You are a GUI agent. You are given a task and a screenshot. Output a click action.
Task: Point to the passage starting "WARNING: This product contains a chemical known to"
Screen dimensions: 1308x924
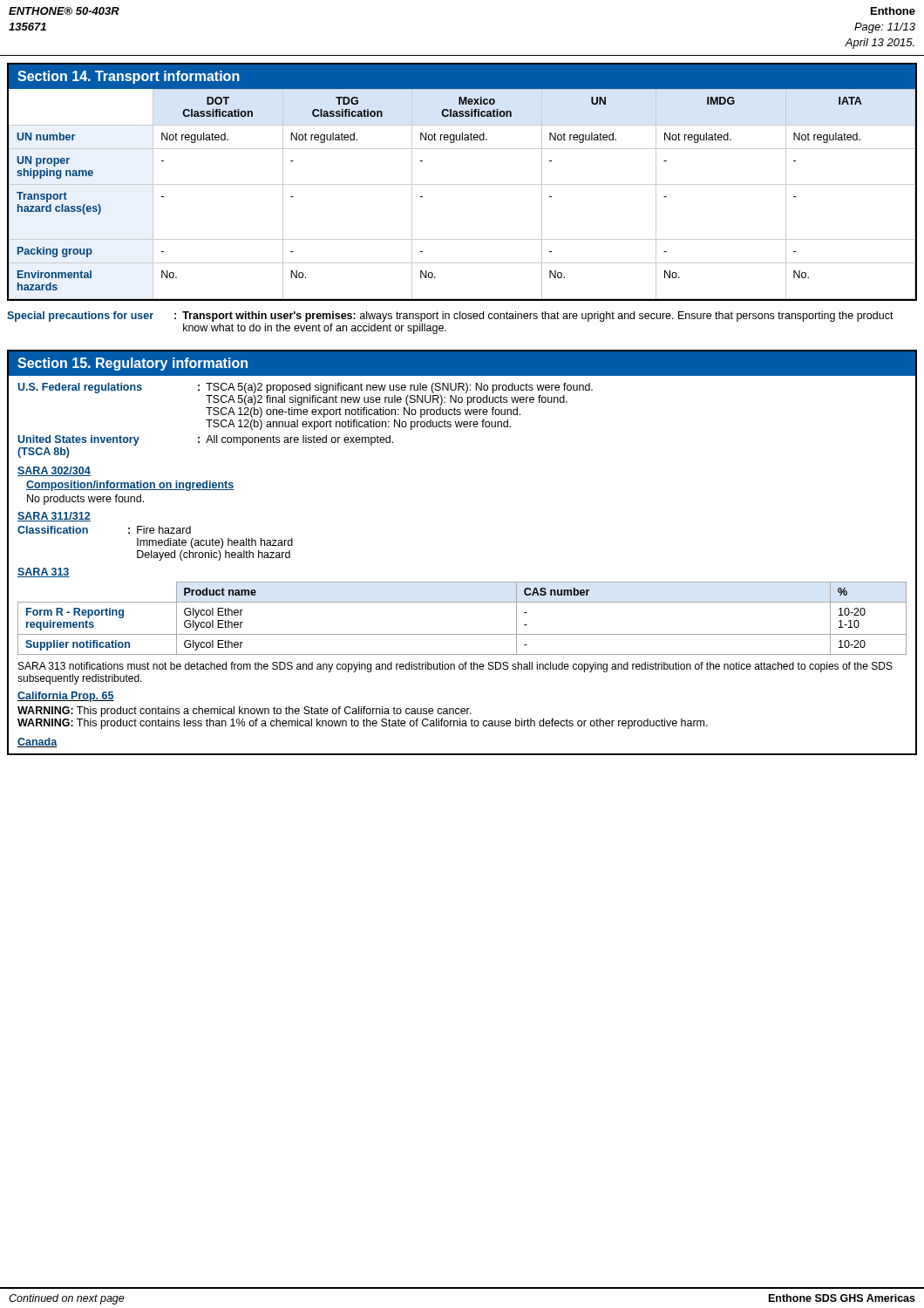(363, 716)
